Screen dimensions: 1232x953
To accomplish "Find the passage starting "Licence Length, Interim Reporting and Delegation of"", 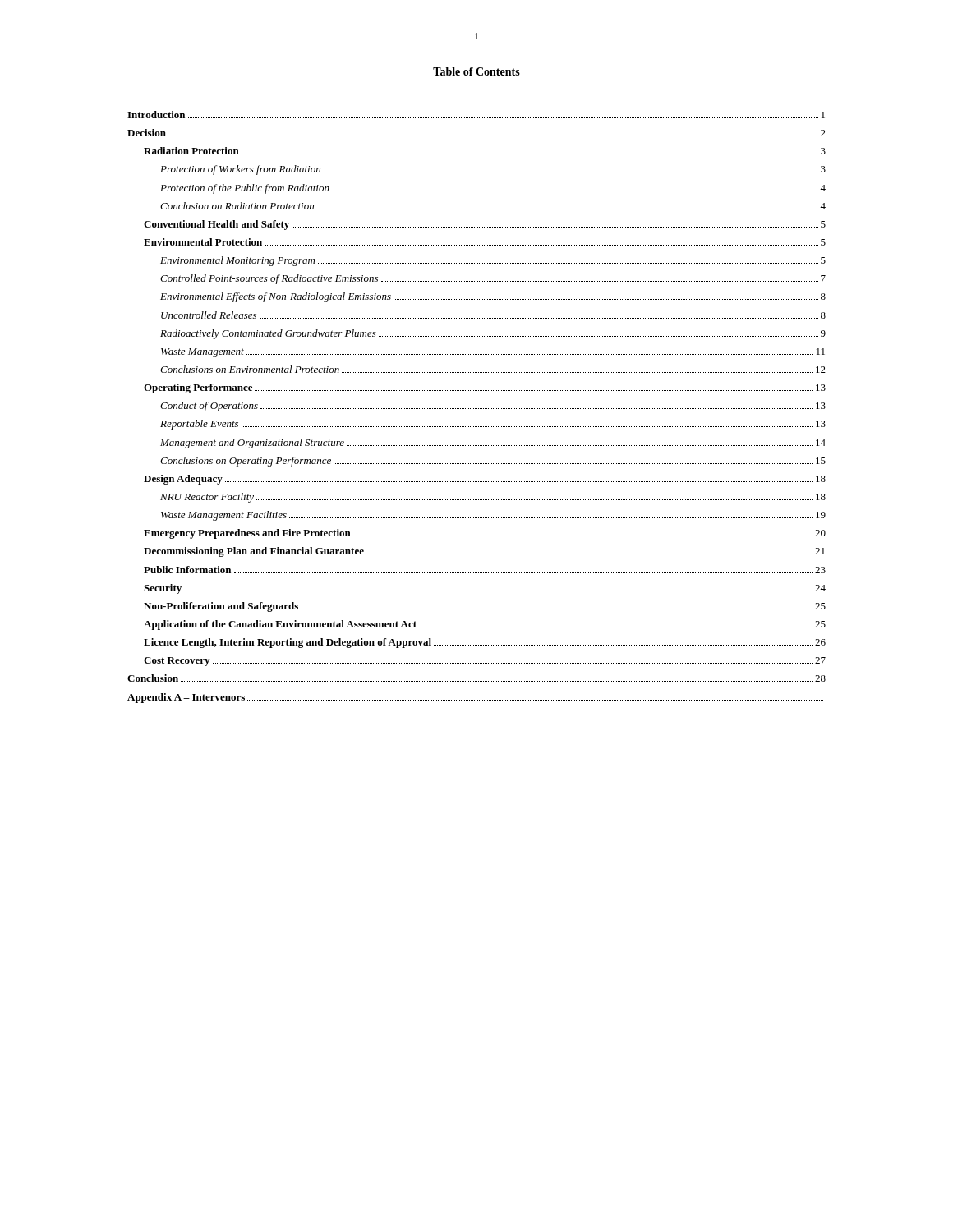I will pos(485,642).
